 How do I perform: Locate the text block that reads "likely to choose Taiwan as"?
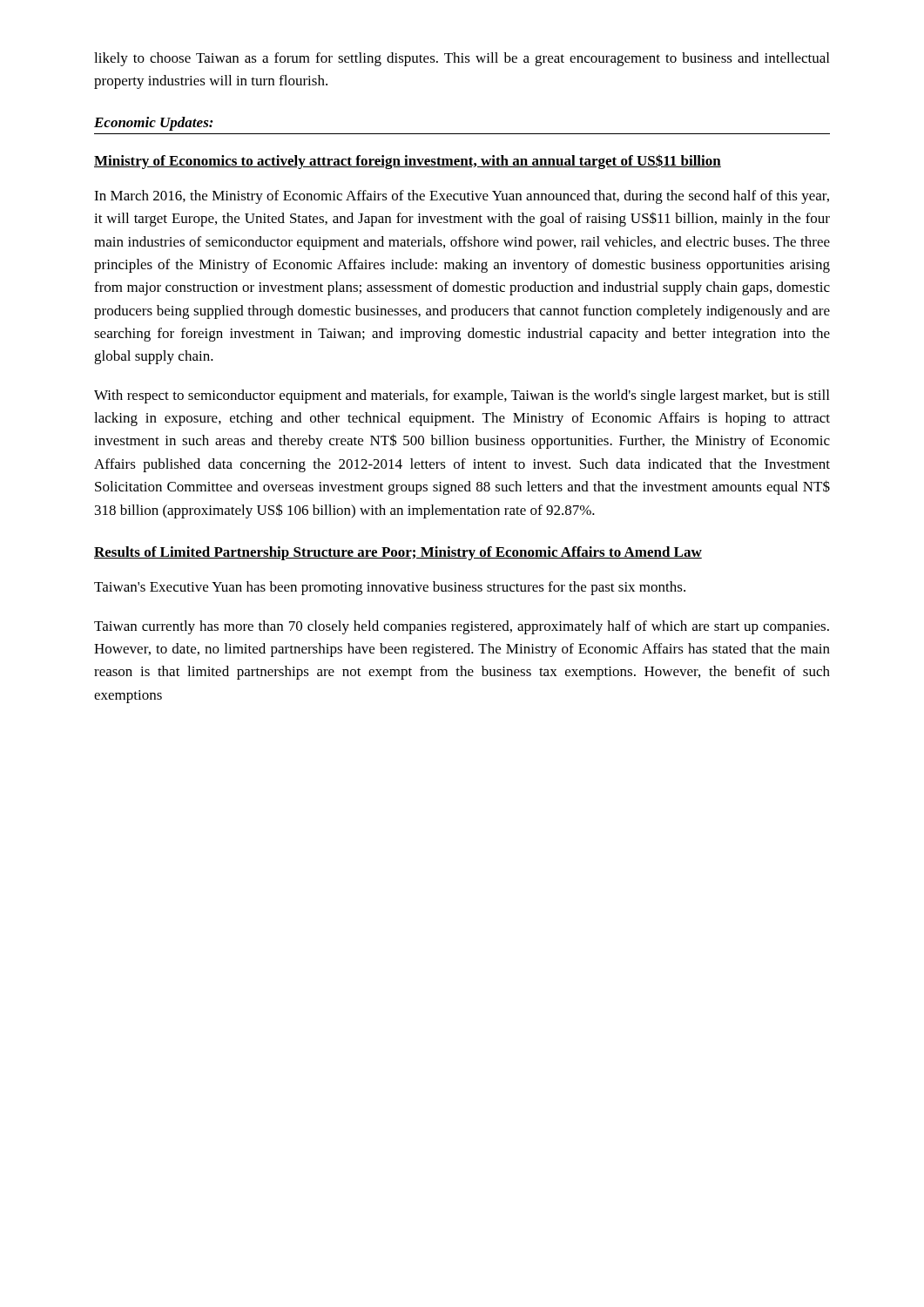(x=462, y=69)
